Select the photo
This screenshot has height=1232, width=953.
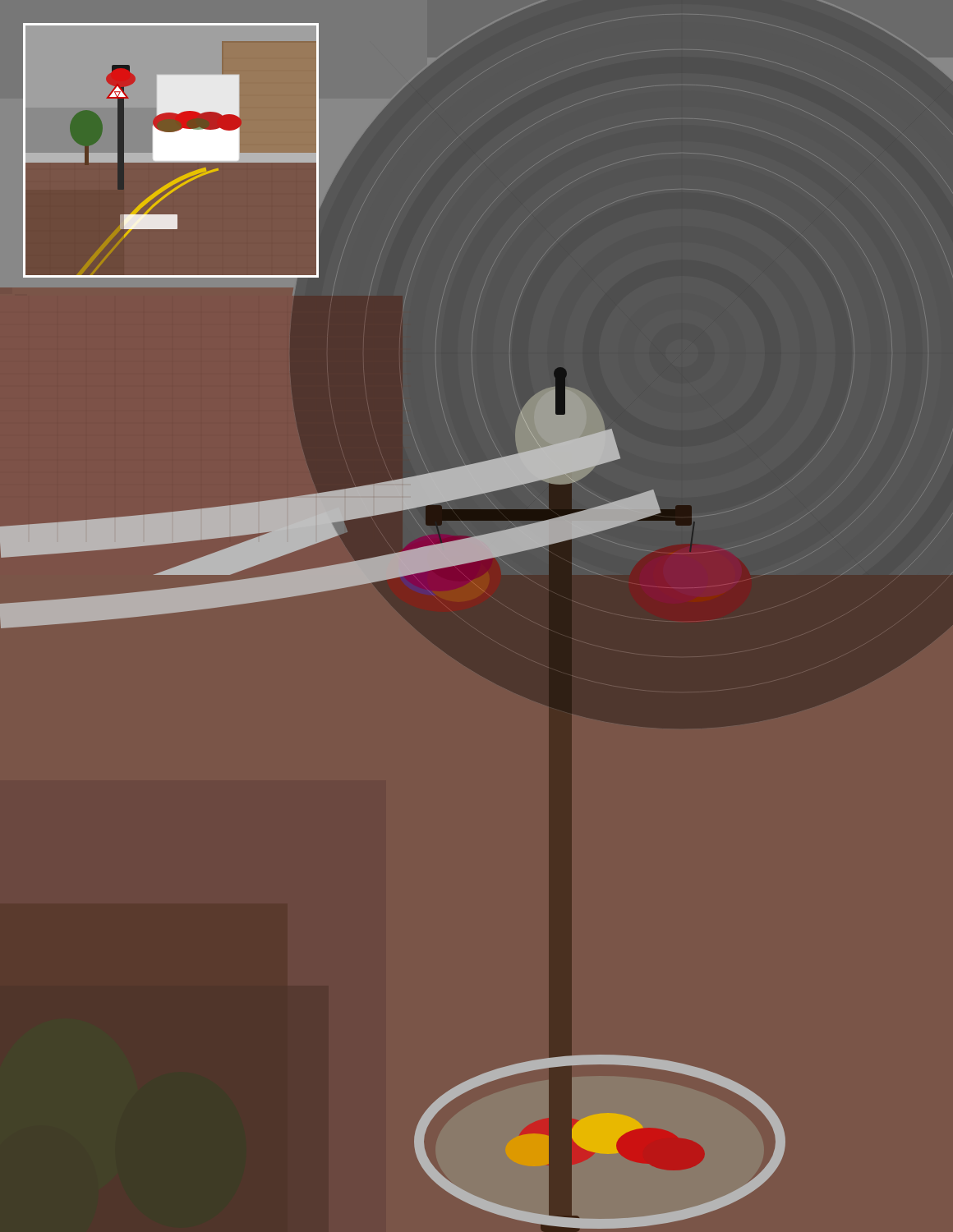click(x=171, y=150)
